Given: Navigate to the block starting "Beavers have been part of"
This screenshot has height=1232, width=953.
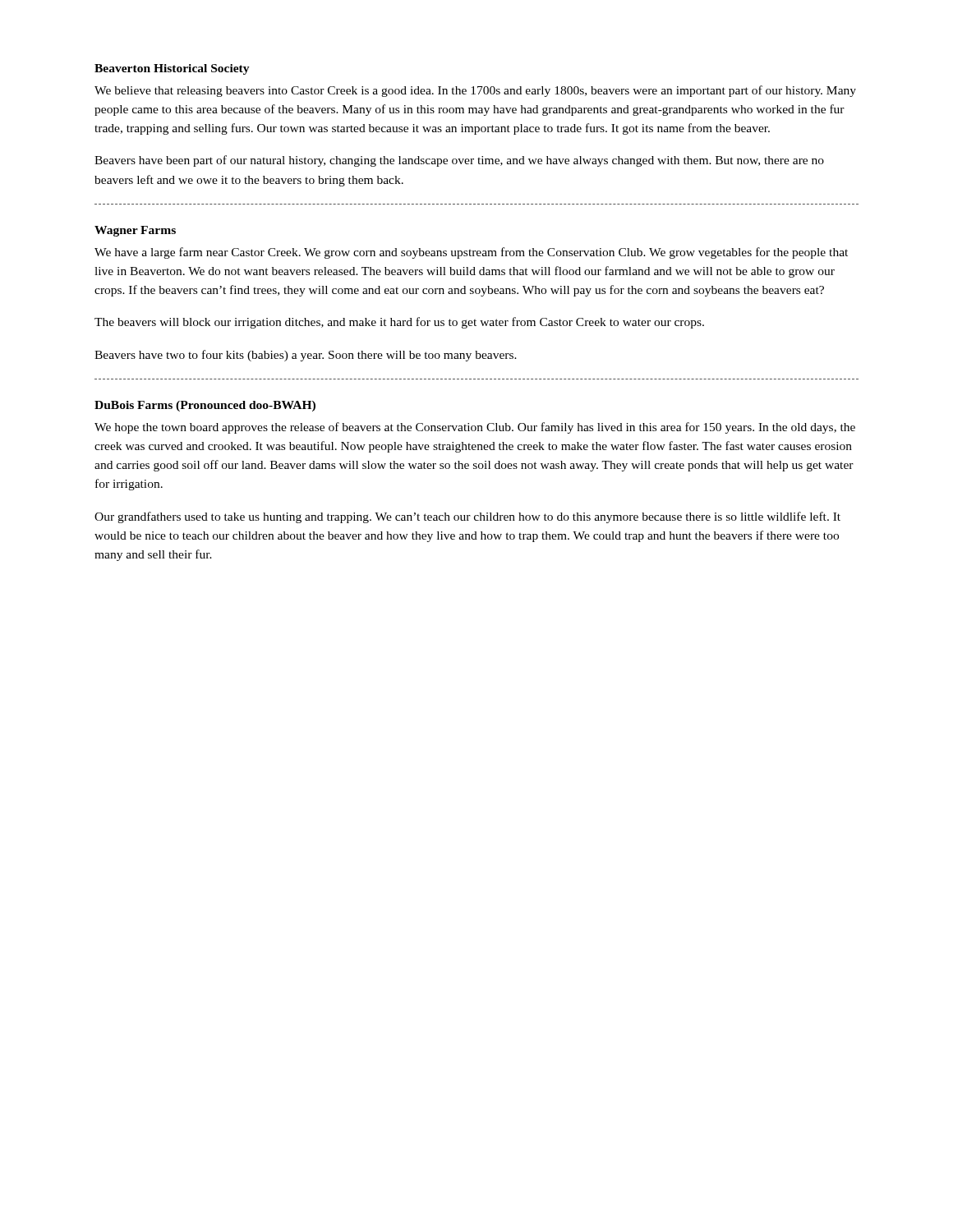Looking at the screenshot, I should coord(459,170).
